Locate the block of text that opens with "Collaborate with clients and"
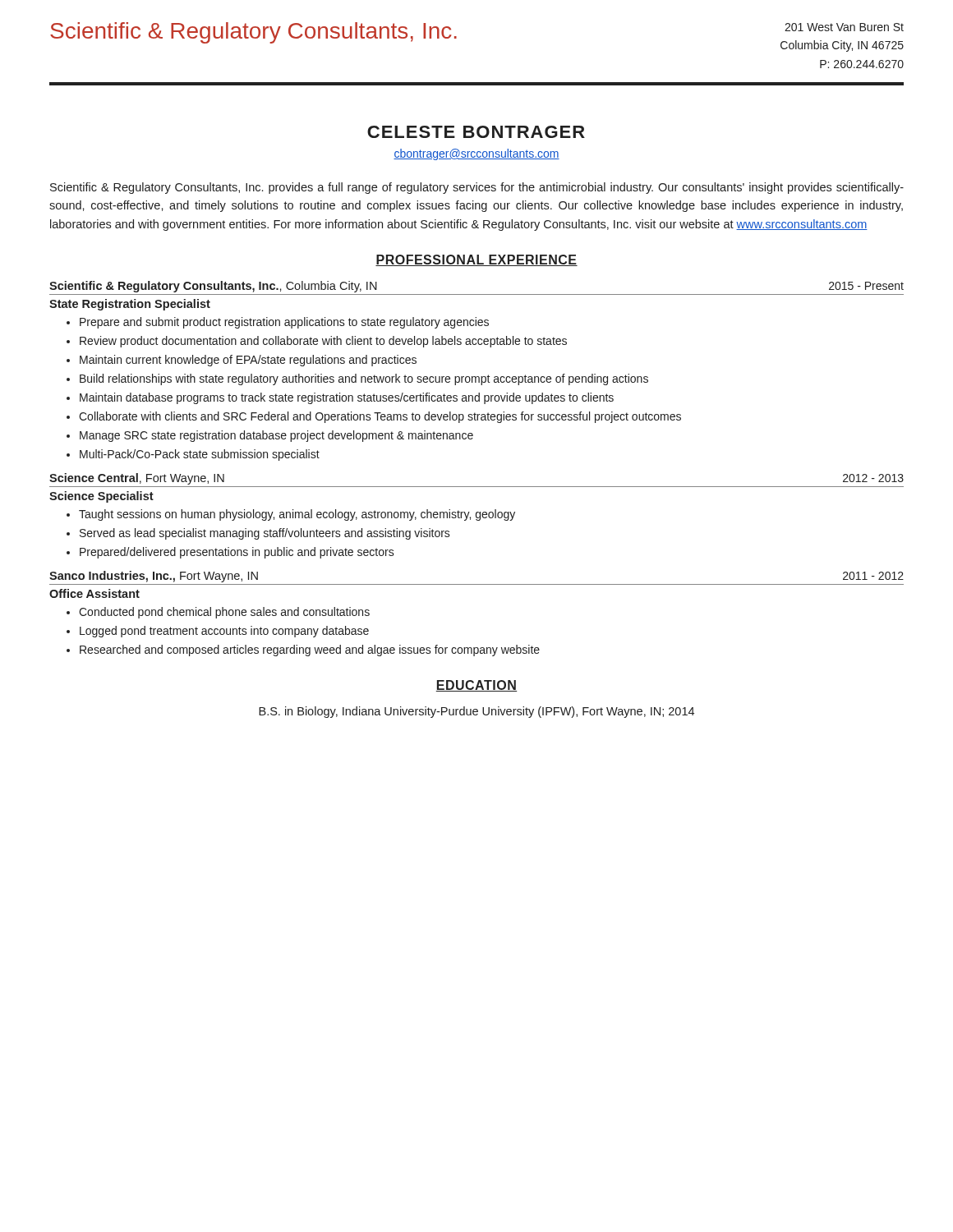Screen dimensions: 1232x953 pyautogui.click(x=380, y=417)
